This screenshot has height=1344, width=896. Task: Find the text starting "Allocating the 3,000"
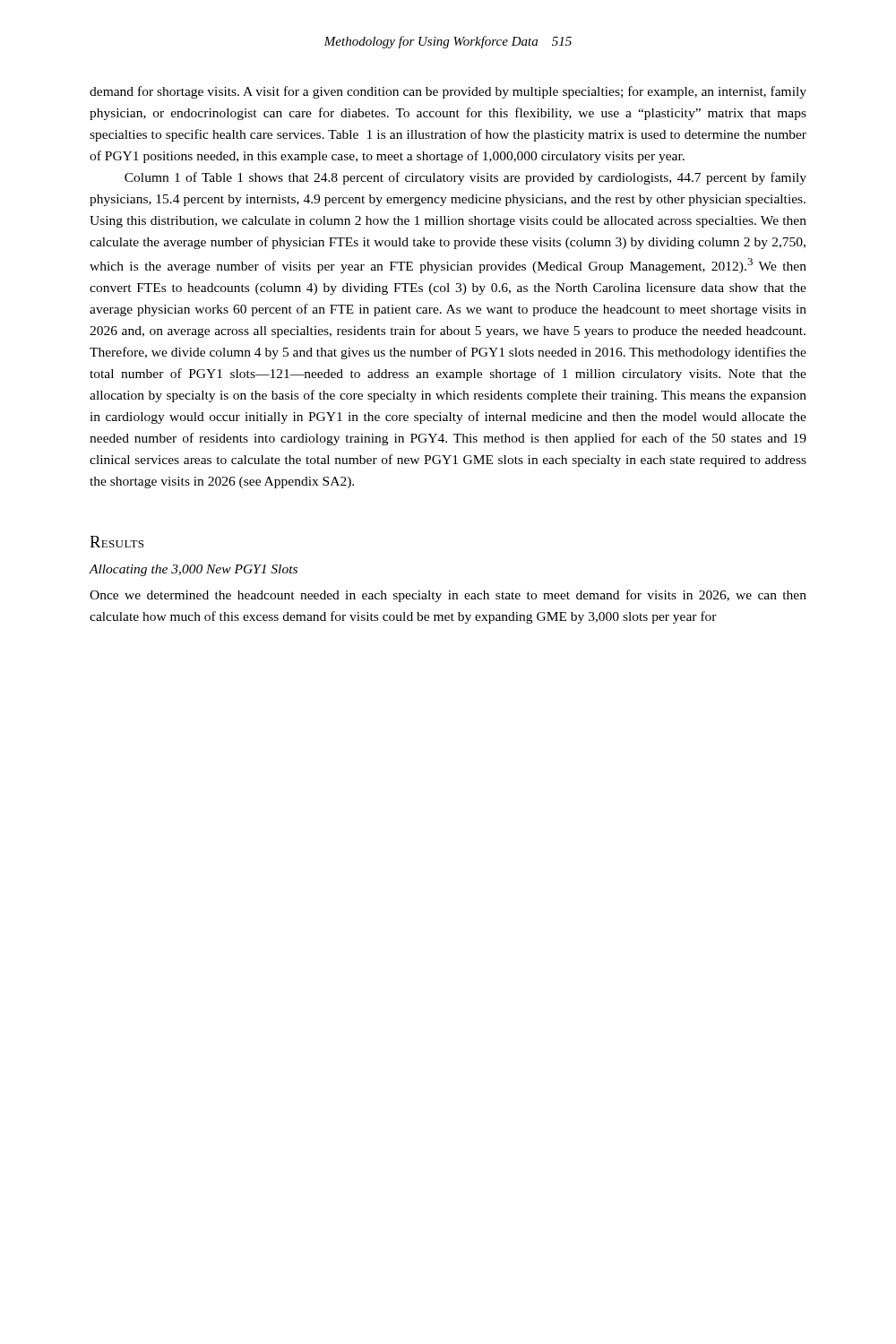[x=194, y=569]
